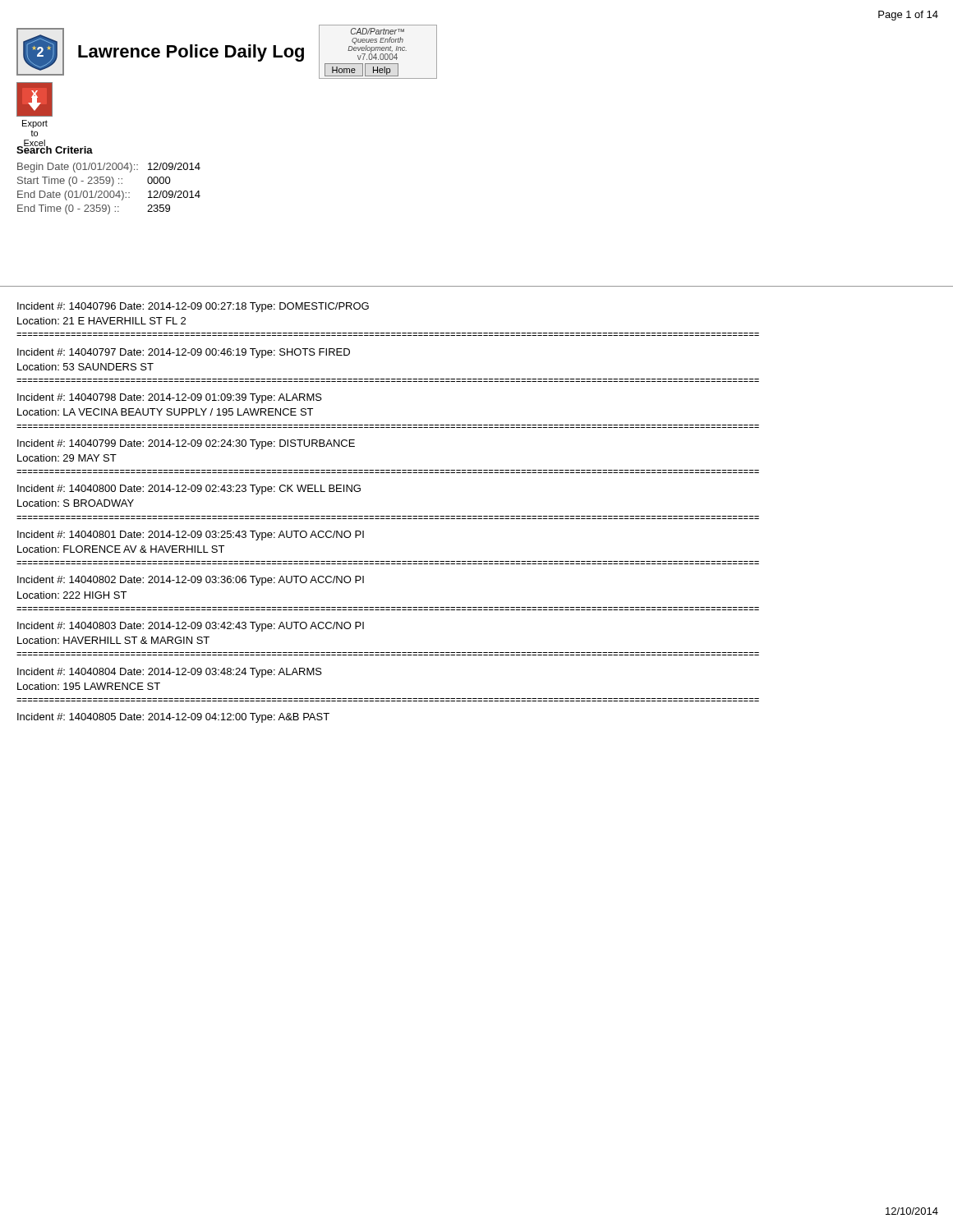Screen dimensions: 1232x953
Task: Locate the block of text that opens with "Incident #: 14040801 Date: 2014-12-09"
Action: [x=191, y=536]
